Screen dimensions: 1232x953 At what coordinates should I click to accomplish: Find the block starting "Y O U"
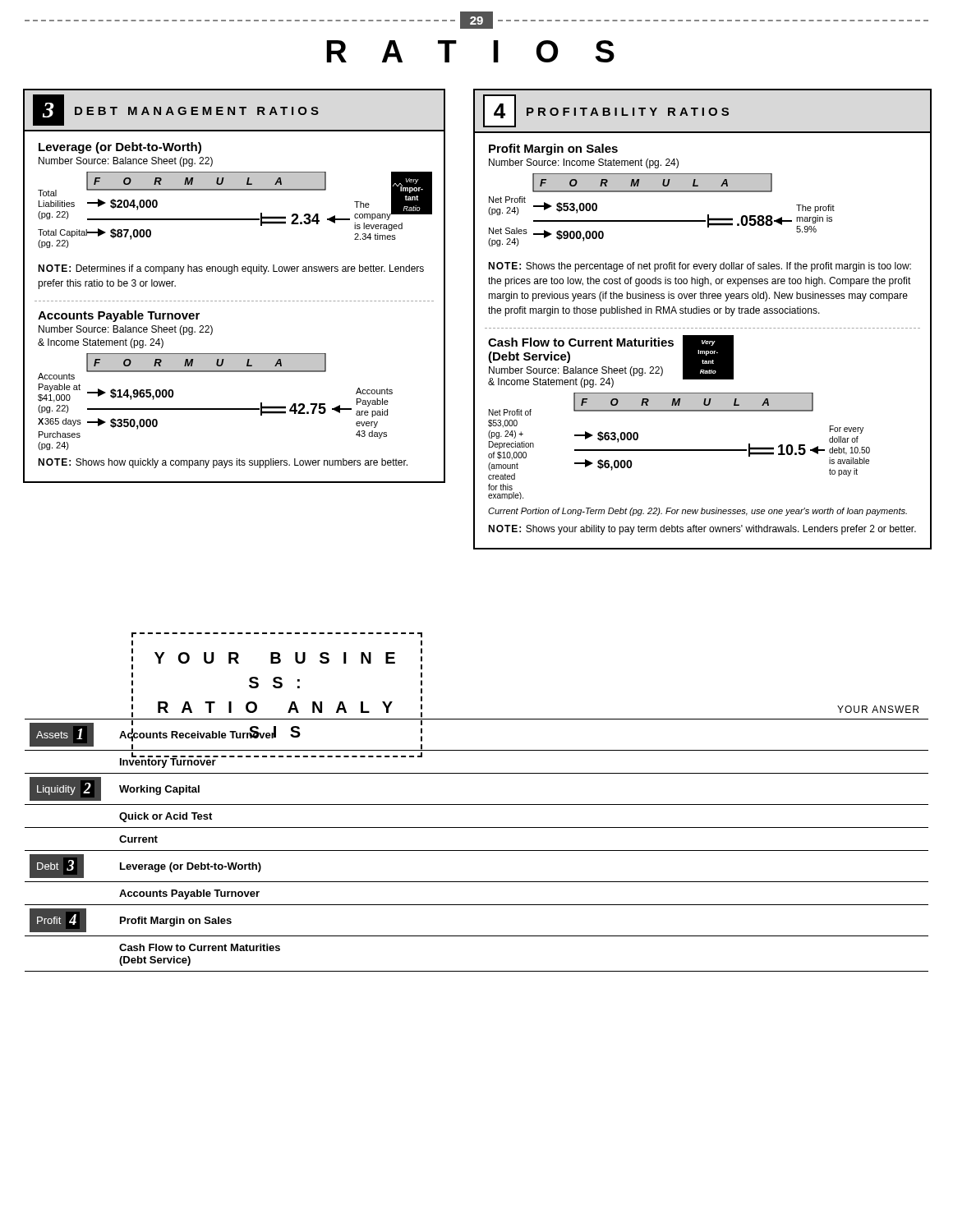coord(277,695)
